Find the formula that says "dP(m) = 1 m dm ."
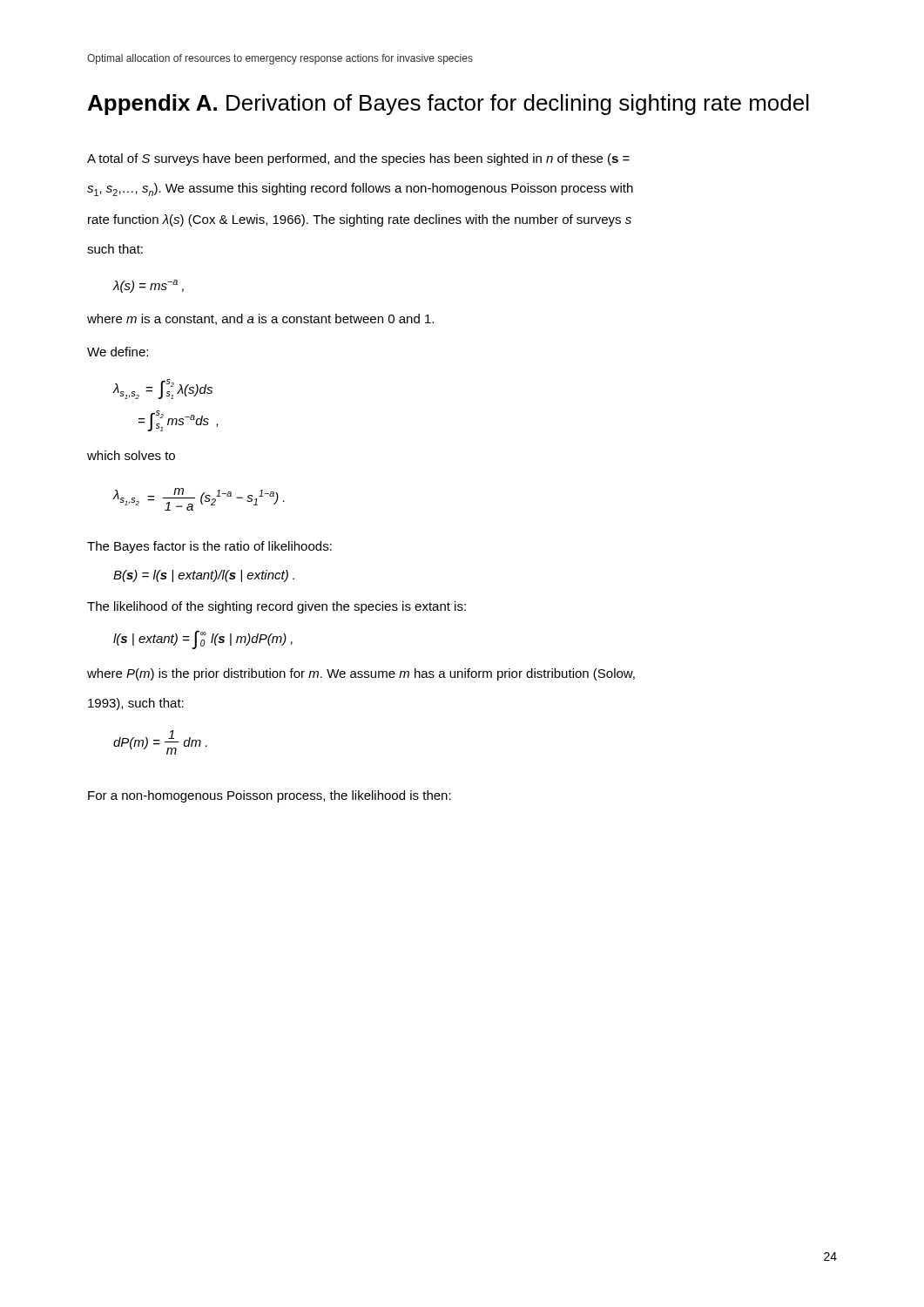 click(x=161, y=742)
